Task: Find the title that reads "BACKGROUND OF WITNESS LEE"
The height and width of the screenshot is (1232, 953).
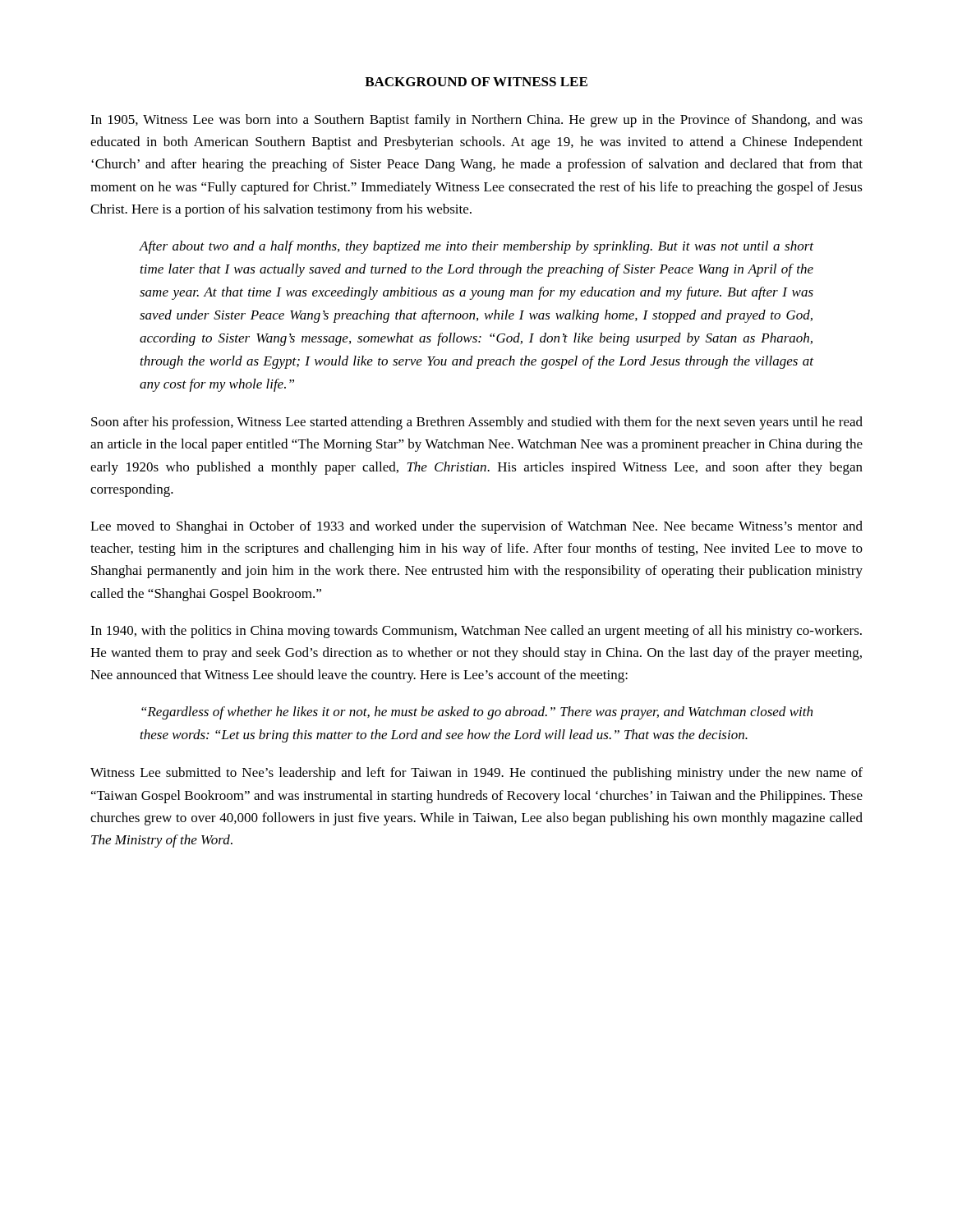Action: (476, 82)
